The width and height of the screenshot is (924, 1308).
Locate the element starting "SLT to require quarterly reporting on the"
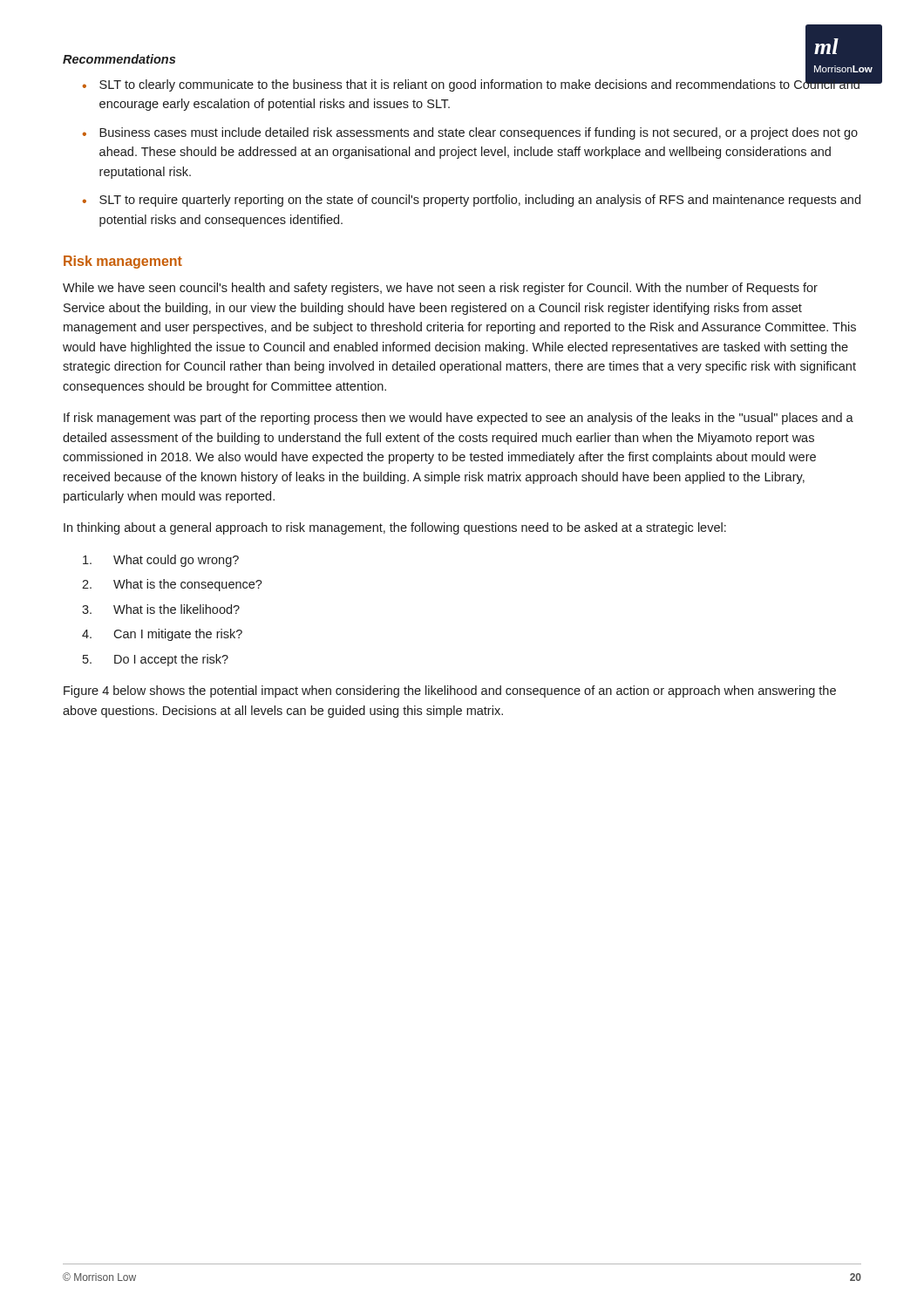click(480, 210)
